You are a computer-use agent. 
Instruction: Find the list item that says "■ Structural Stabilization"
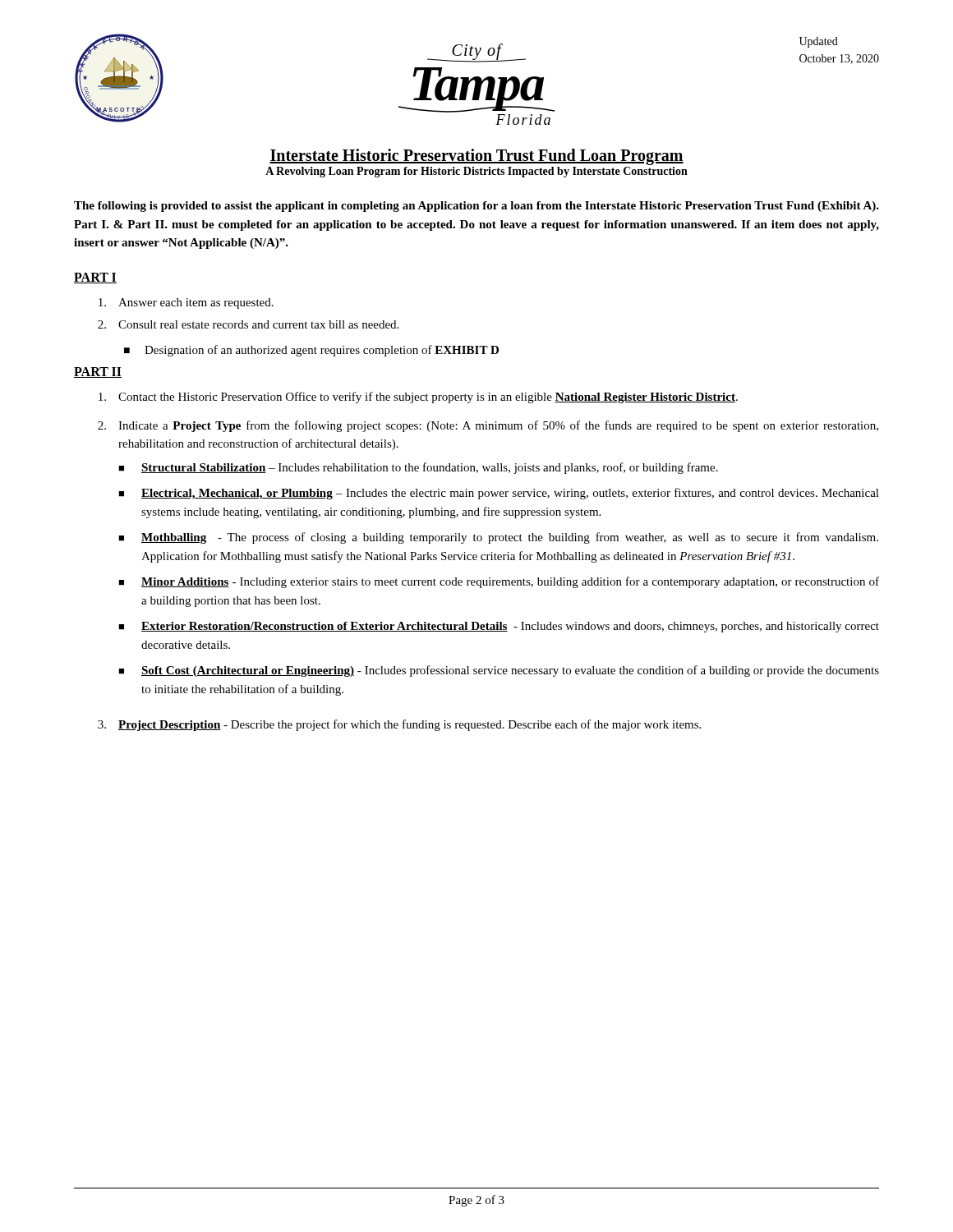pyautogui.click(x=499, y=467)
